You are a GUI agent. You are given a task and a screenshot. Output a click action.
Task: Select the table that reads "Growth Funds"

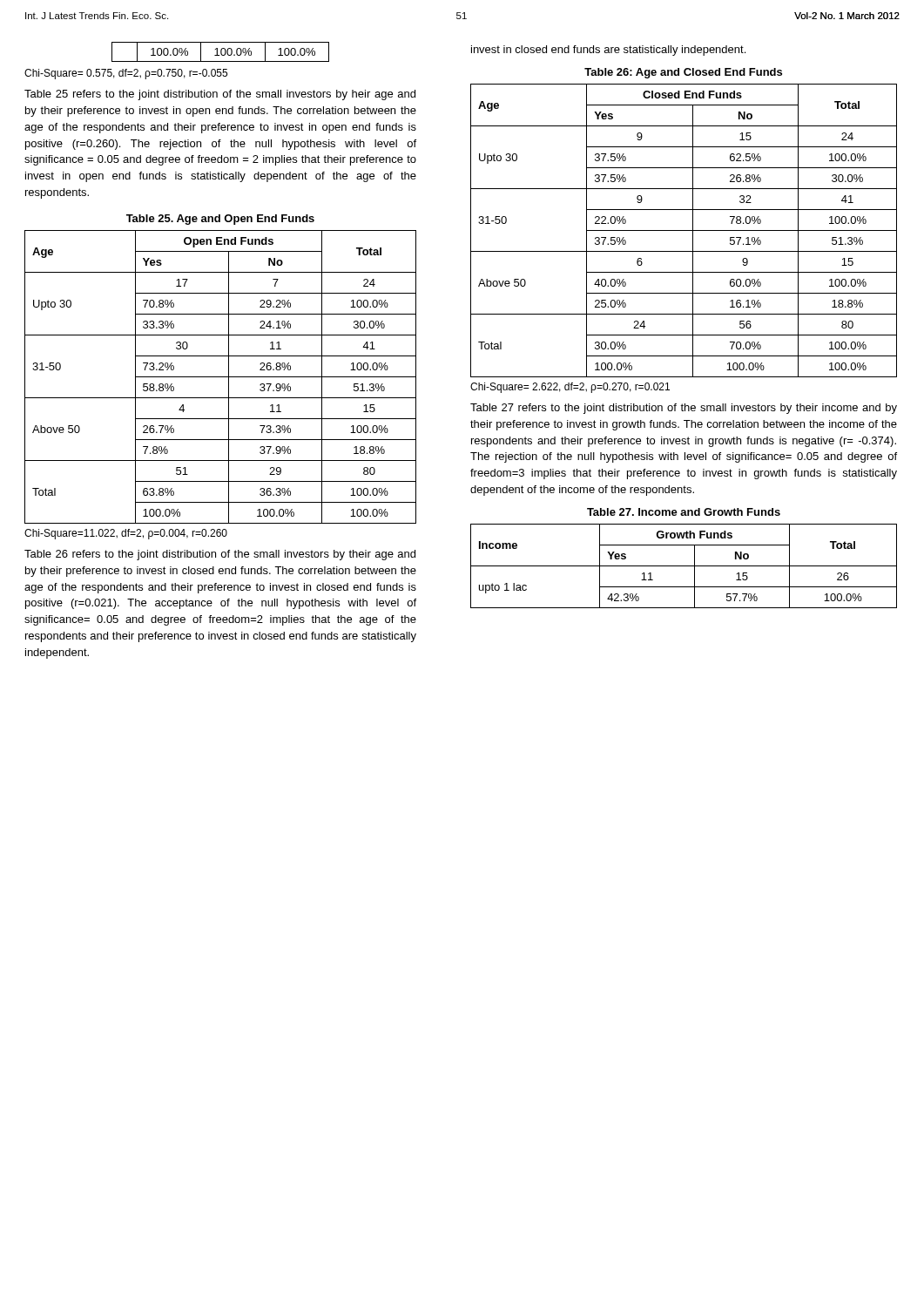684,566
